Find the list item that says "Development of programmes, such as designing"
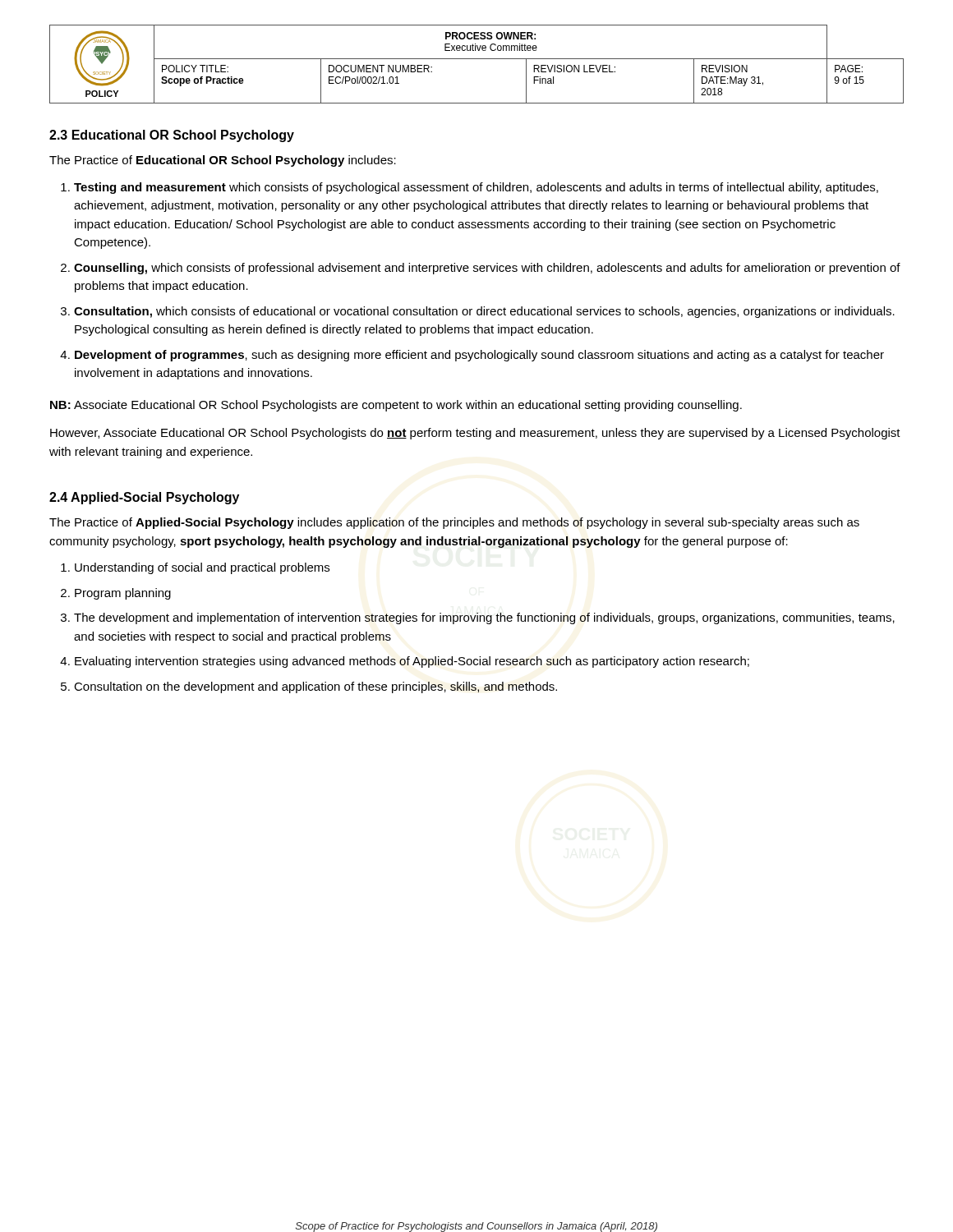 (479, 363)
